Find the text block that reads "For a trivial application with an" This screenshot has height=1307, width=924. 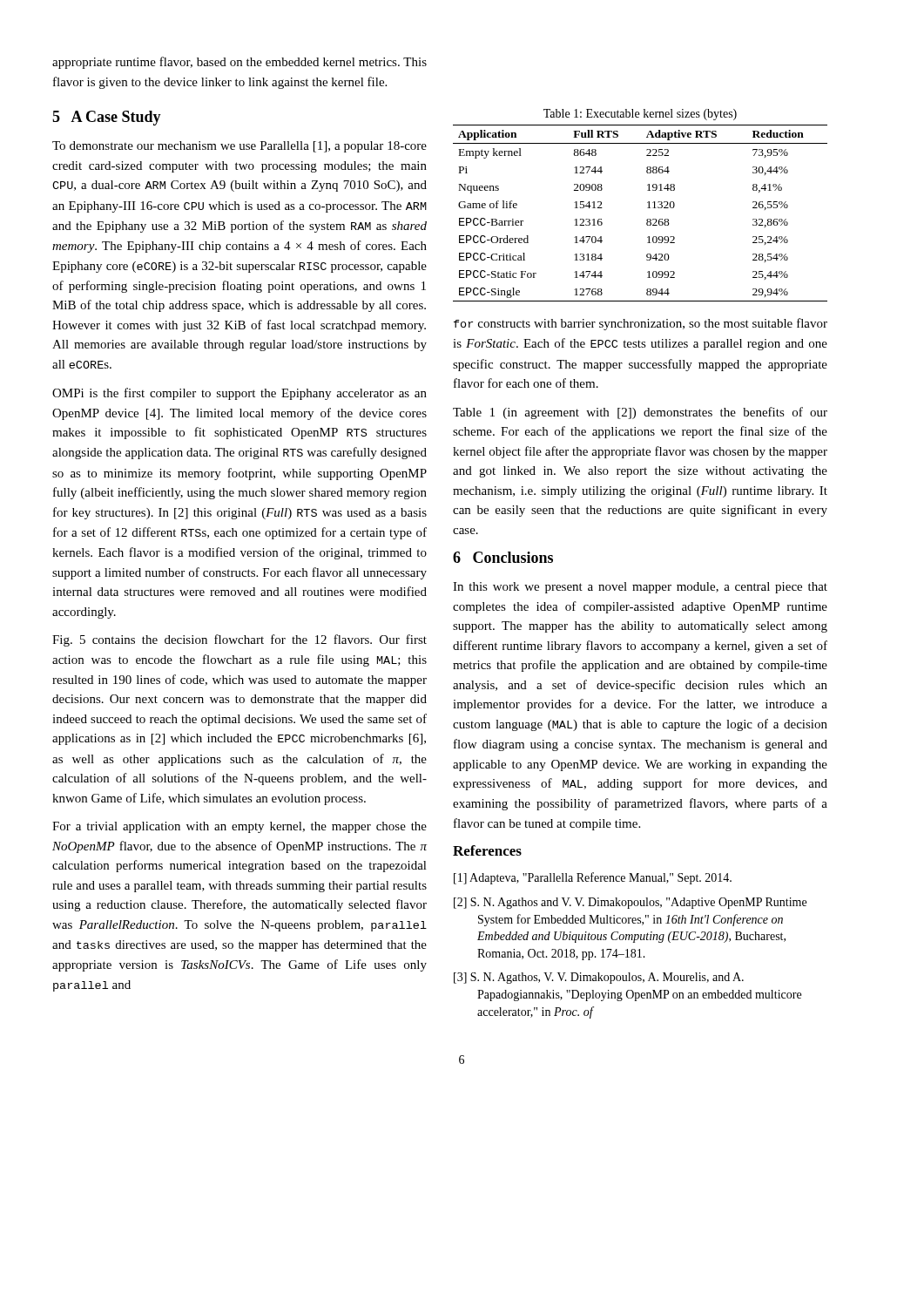(240, 906)
